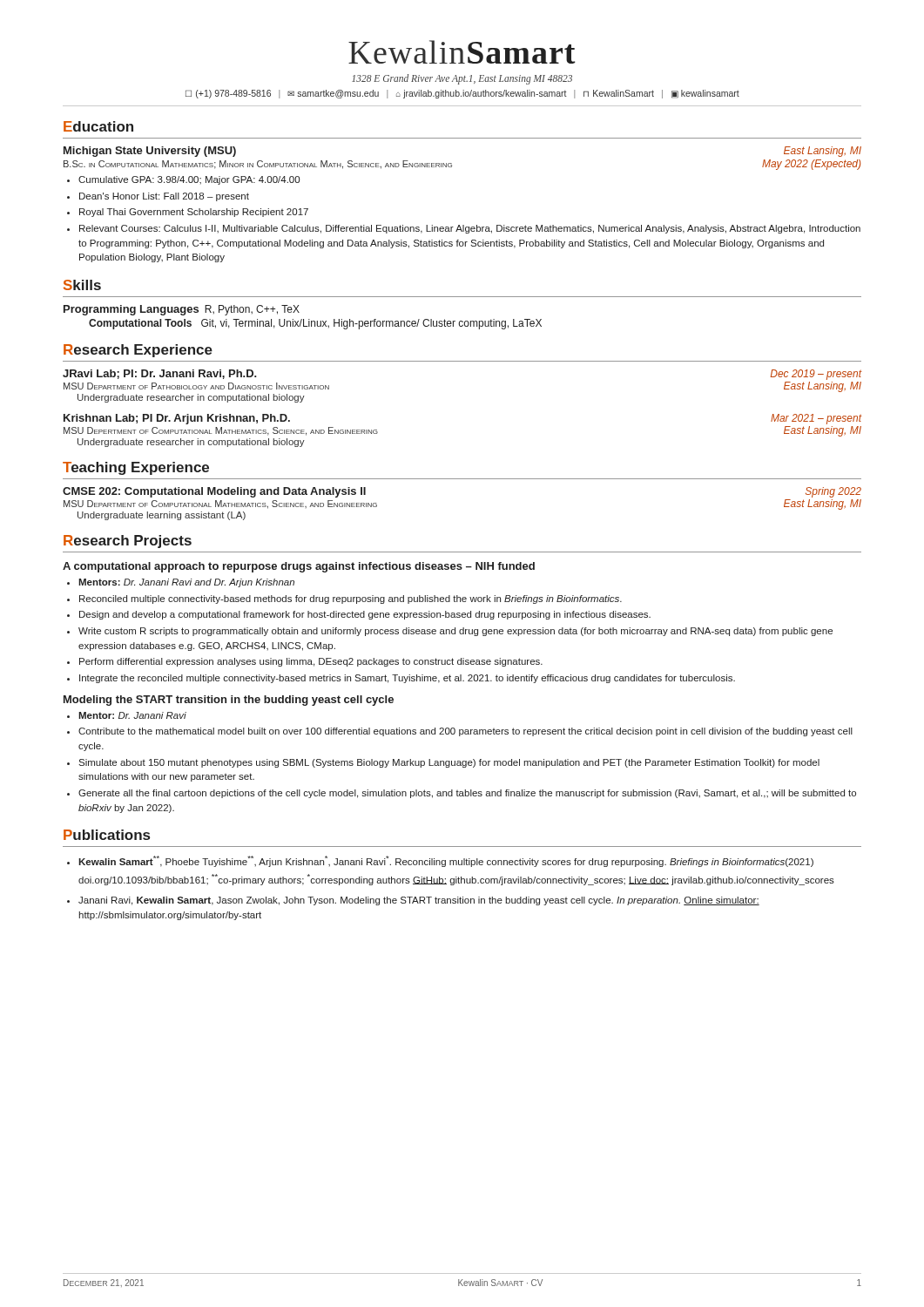
Task: Where is the passage that starts "Computational Tools Git, vi, Terminal,"?
Action: pos(315,323)
